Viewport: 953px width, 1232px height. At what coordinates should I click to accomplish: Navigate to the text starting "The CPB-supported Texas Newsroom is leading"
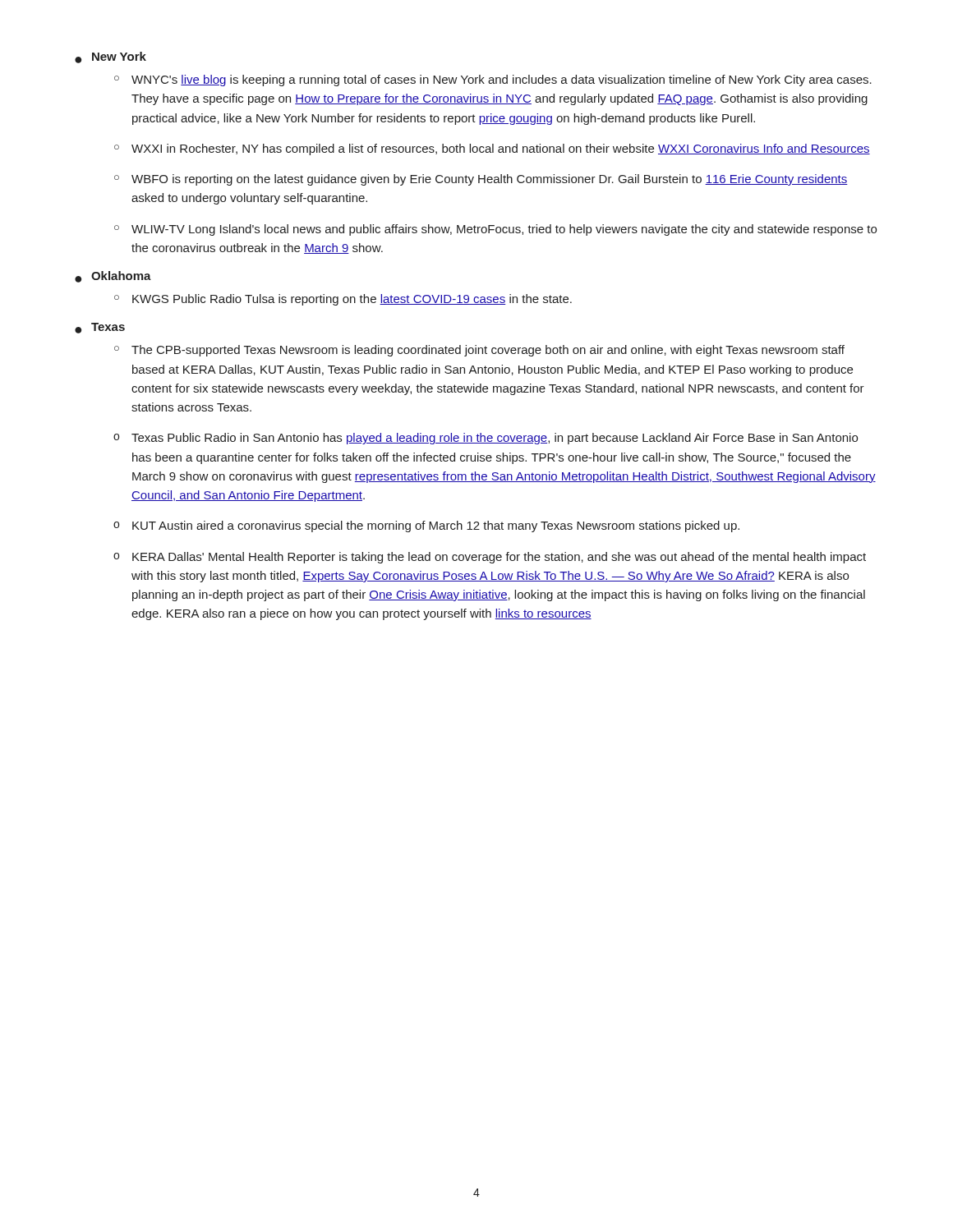tap(498, 378)
